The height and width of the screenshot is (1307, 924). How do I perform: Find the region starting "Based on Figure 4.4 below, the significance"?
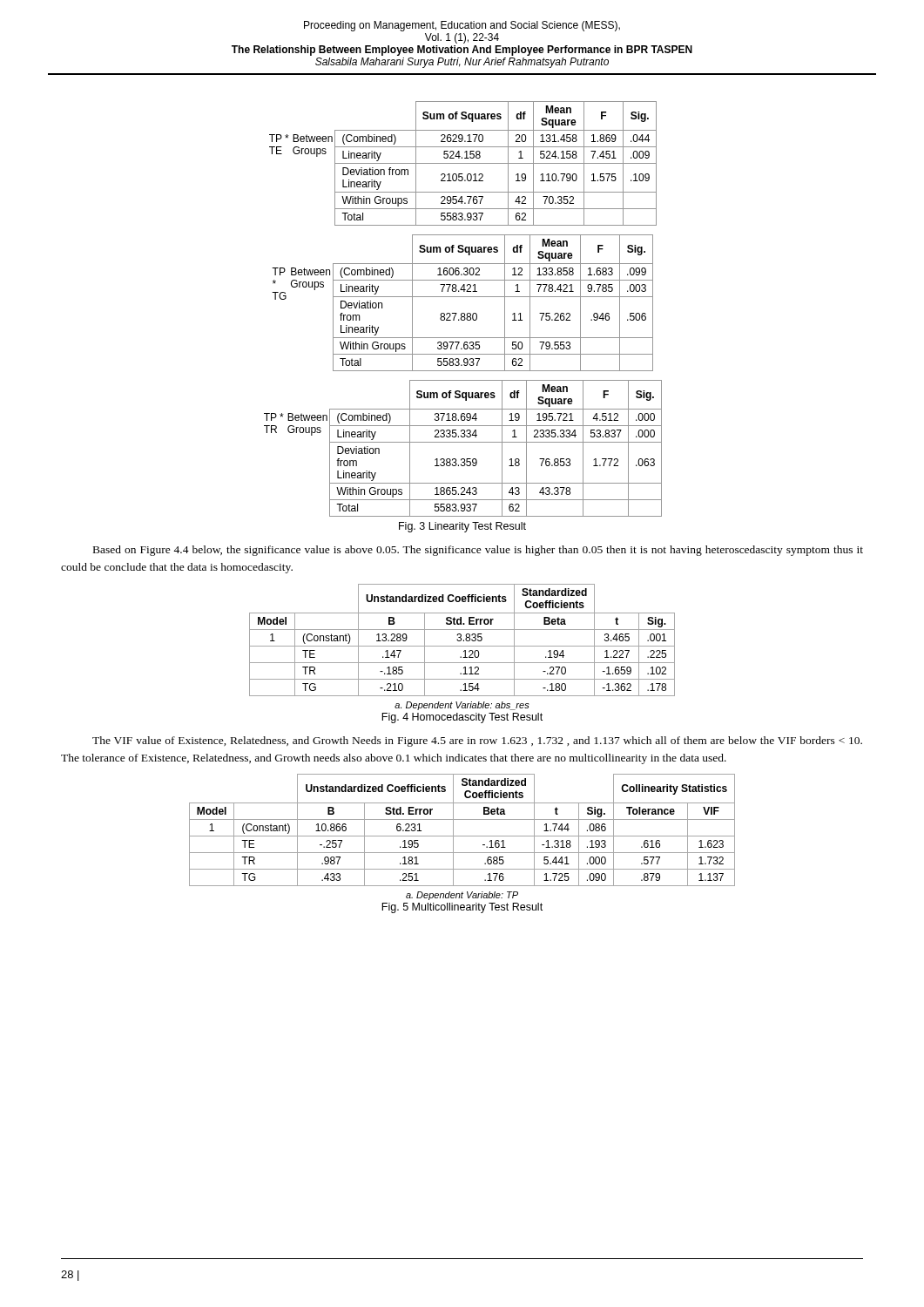462,558
